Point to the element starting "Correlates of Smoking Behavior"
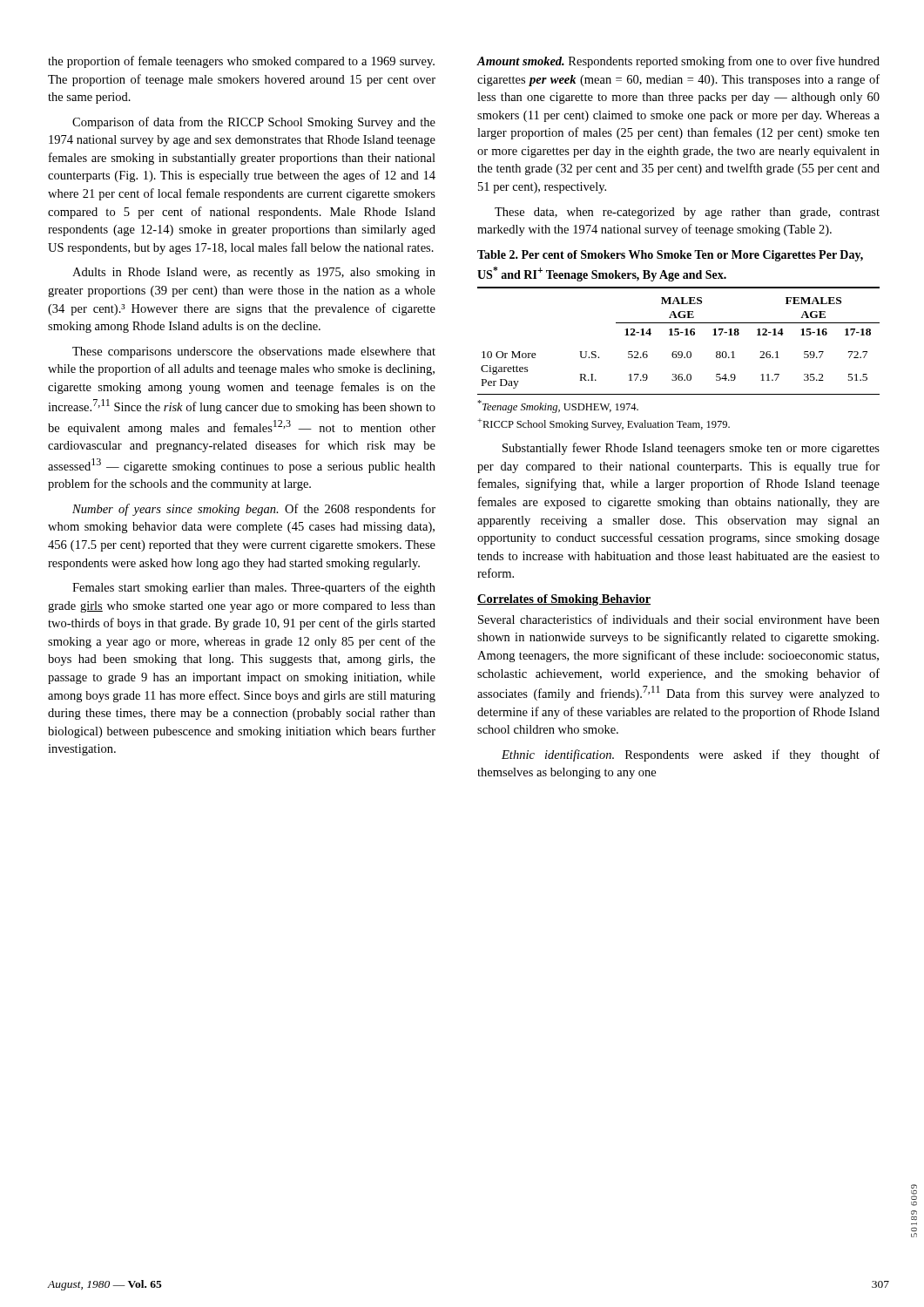 [x=564, y=599]
